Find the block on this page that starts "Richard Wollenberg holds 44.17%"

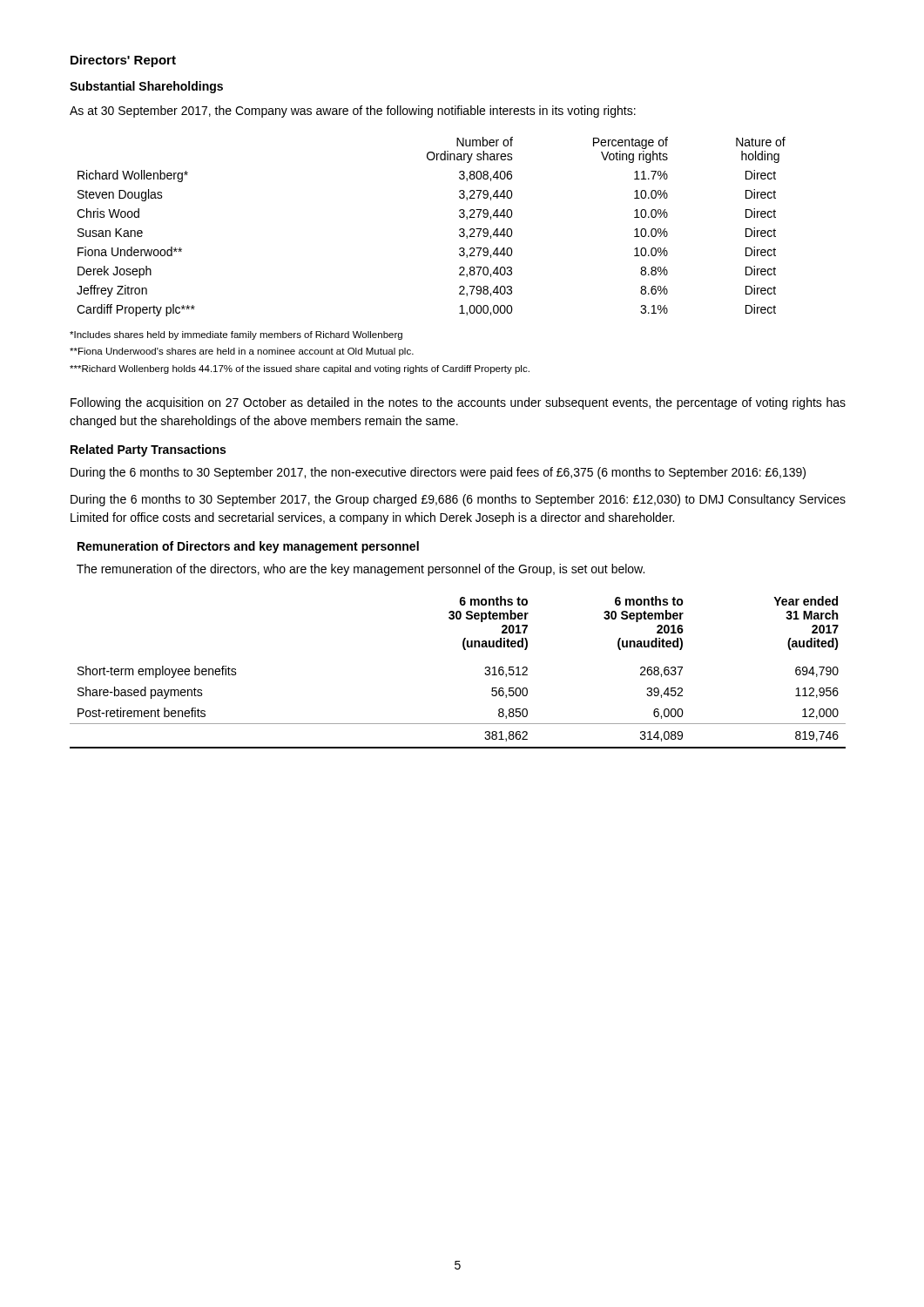(300, 368)
